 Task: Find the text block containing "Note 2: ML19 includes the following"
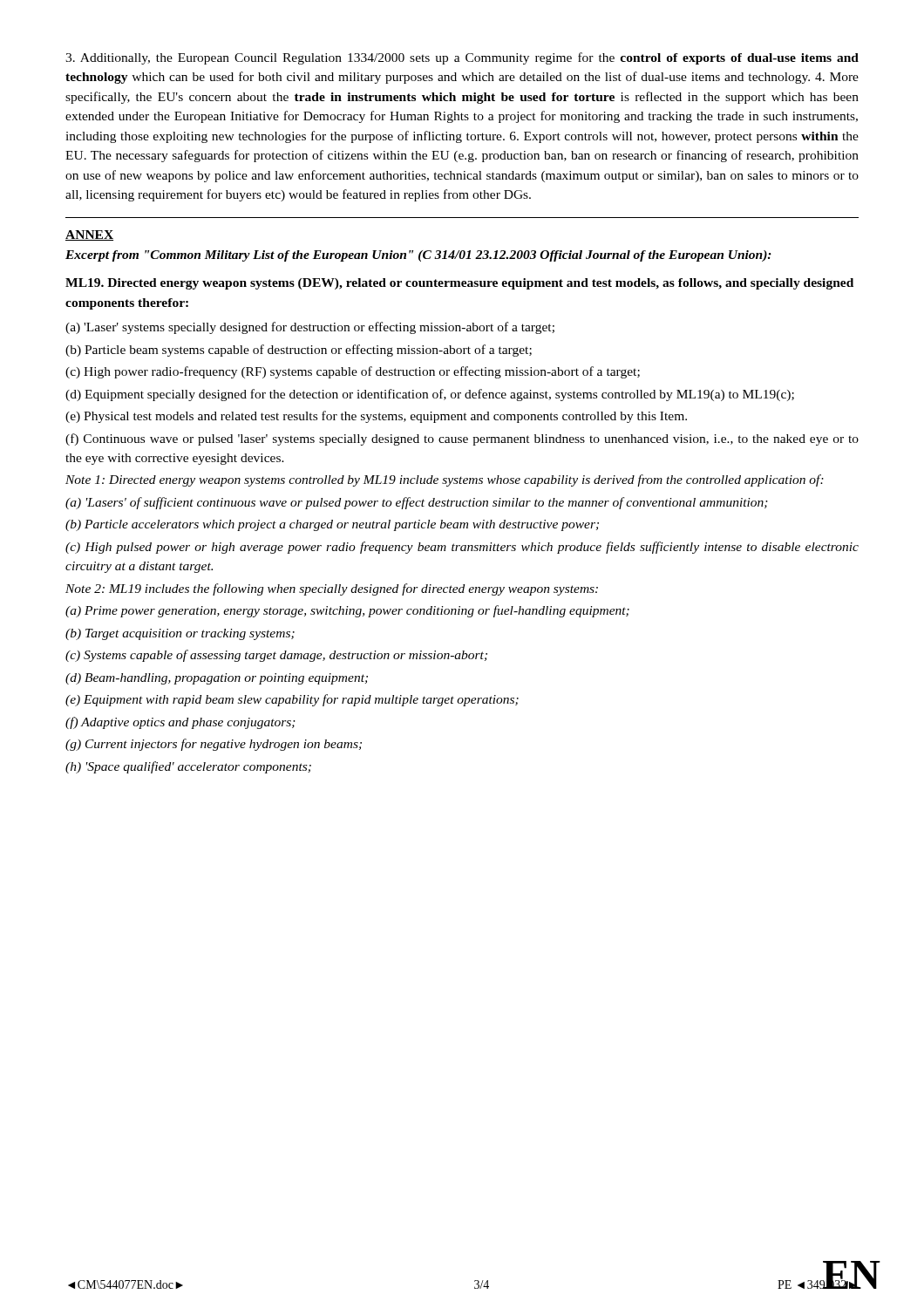(332, 588)
